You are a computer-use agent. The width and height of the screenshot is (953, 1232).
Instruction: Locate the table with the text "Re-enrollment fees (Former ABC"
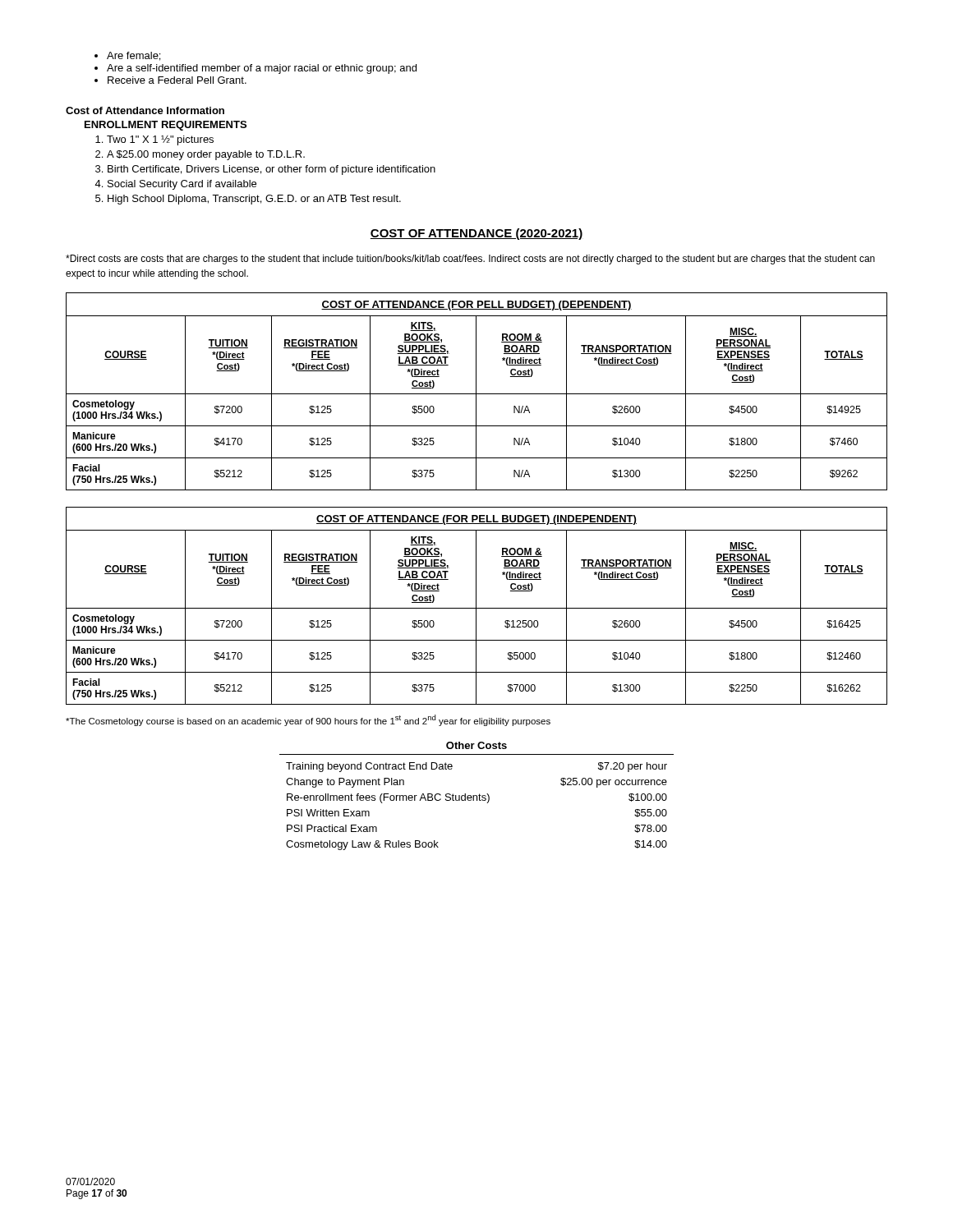[476, 795]
